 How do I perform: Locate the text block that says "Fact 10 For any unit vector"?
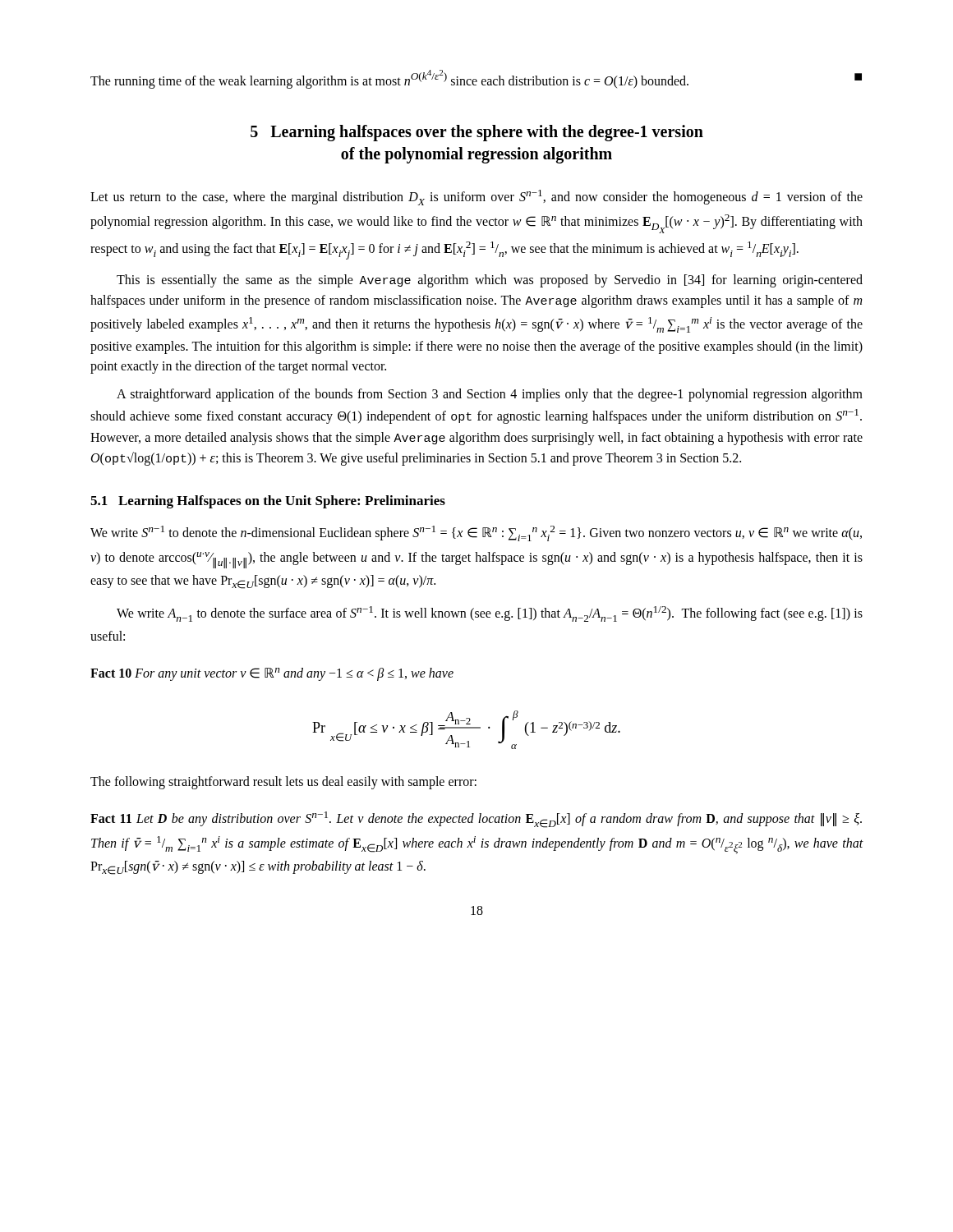point(272,671)
